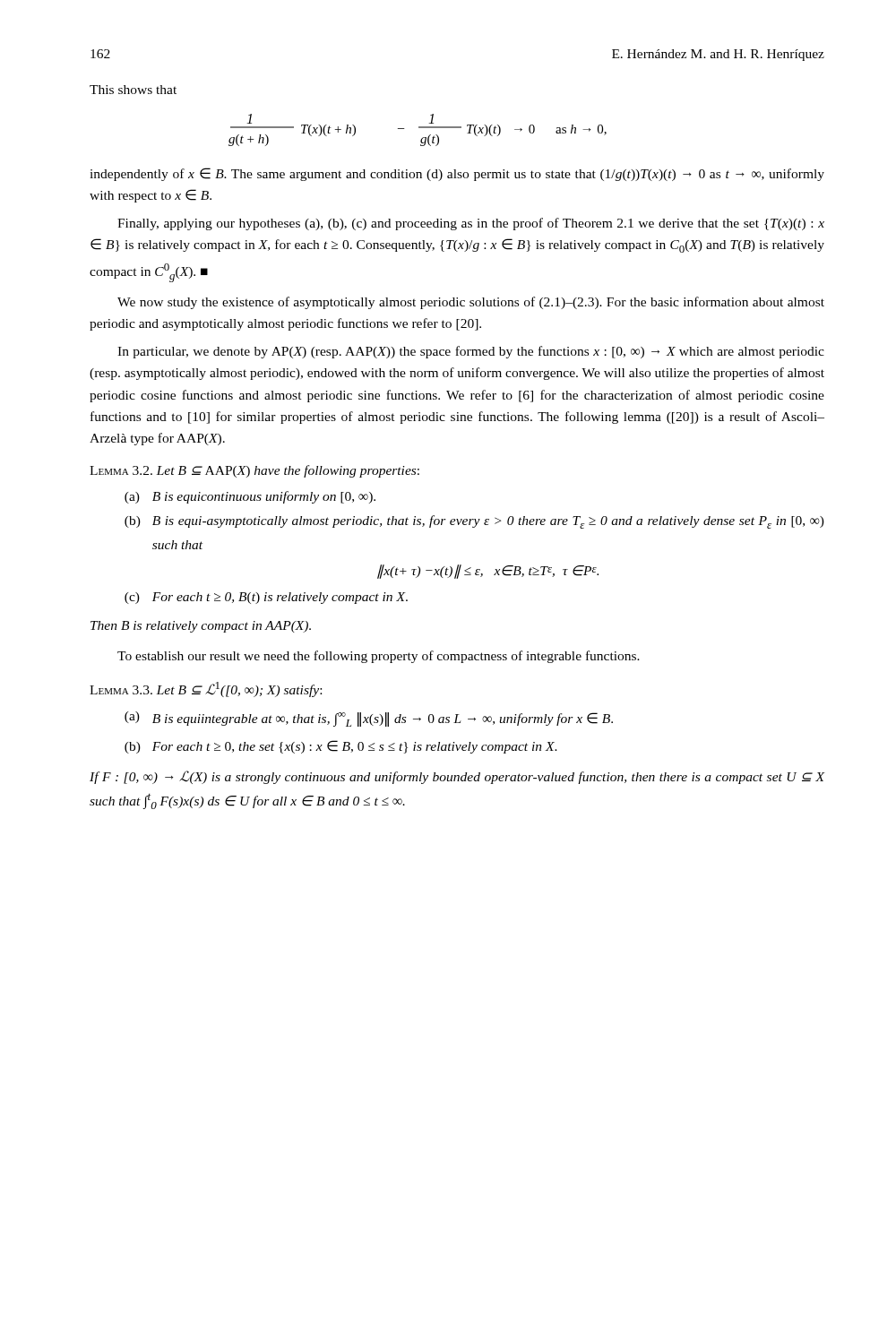This screenshot has width=896, height=1344.
Task: Select the text block that reads "To establish our result we"
Action: [379, 655]
